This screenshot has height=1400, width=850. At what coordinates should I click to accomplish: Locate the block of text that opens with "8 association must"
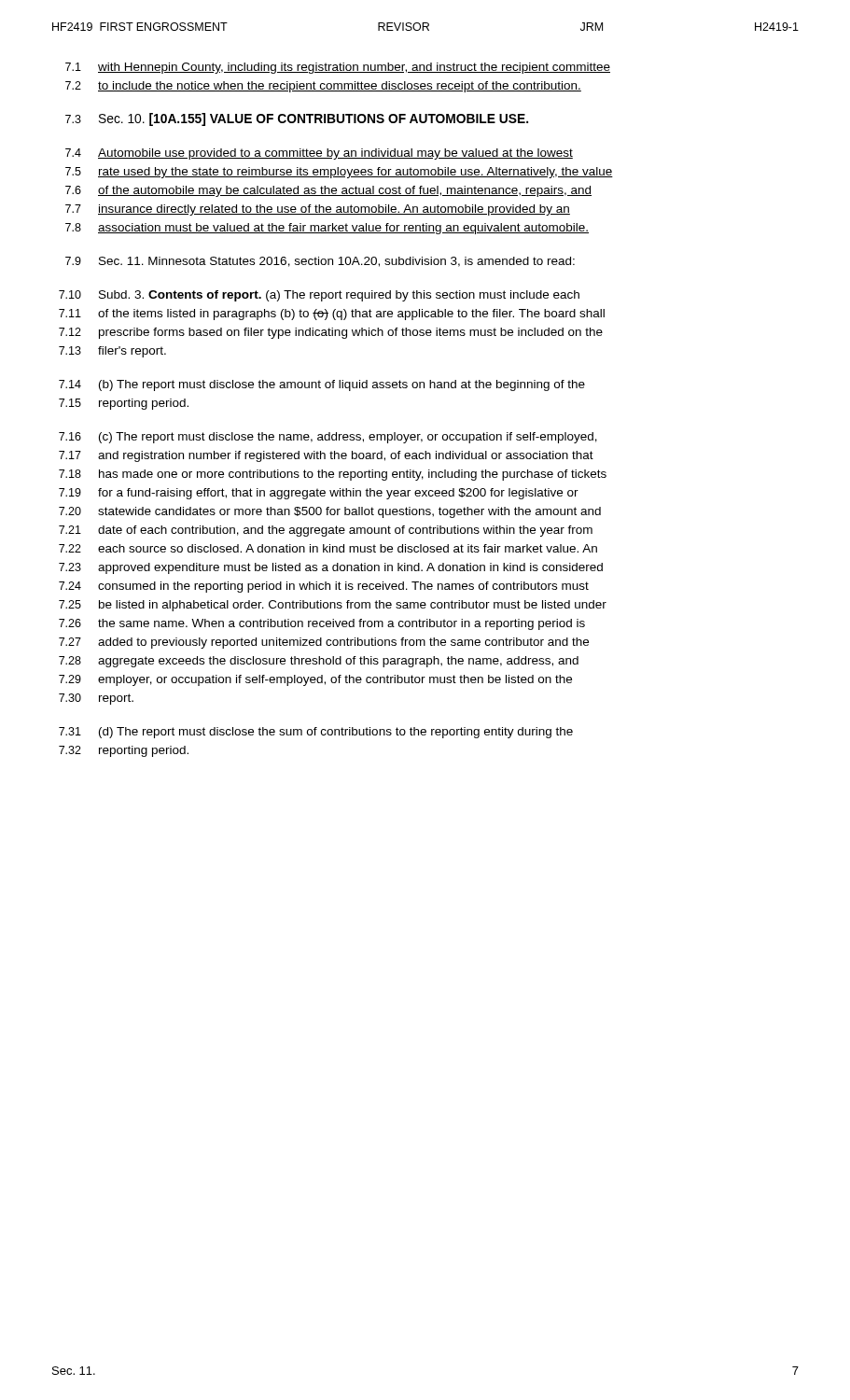tap(320, 227)
